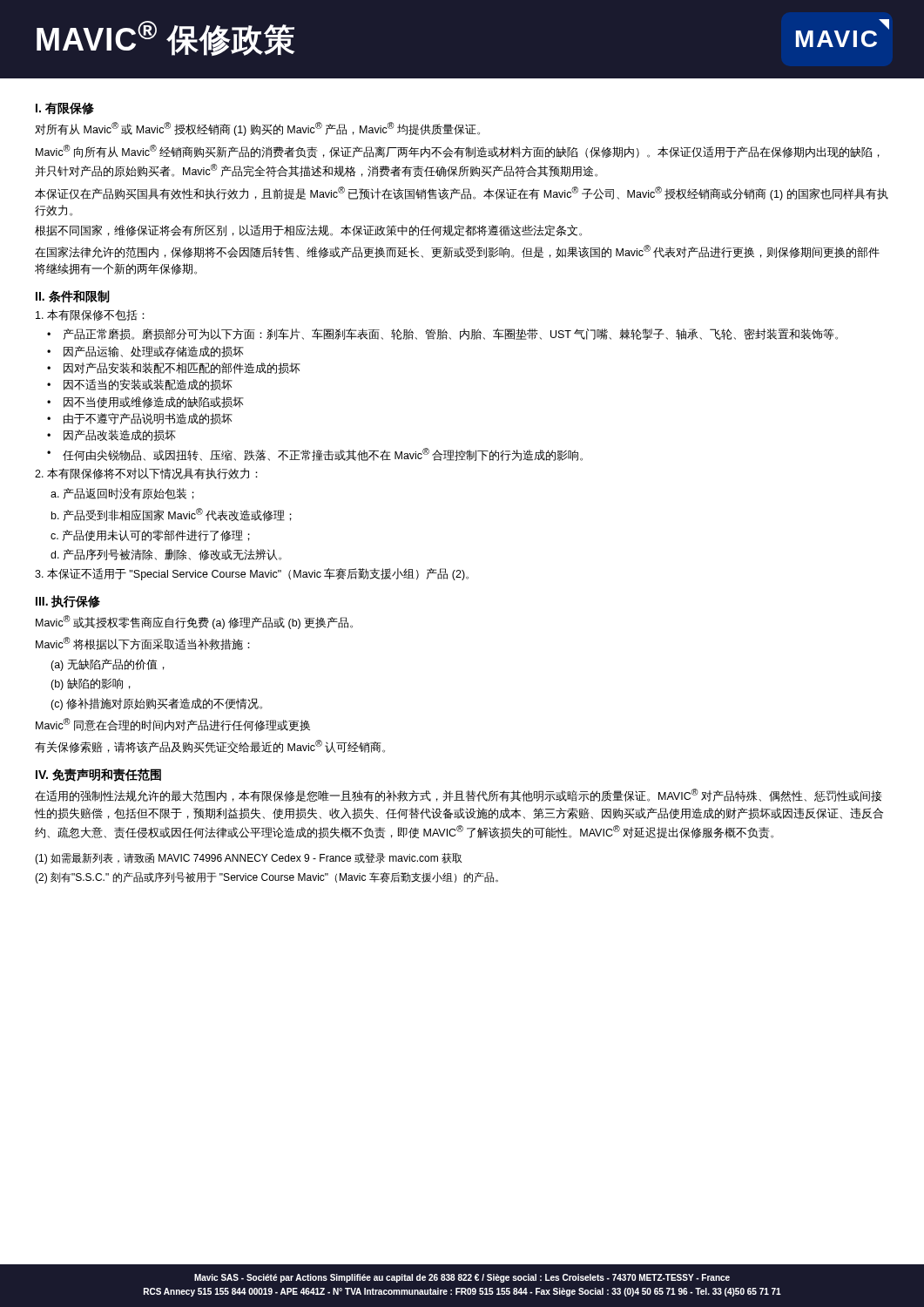Locate the logo
The width and height of the screenshot is (924, 1307).
coord(837,39)
